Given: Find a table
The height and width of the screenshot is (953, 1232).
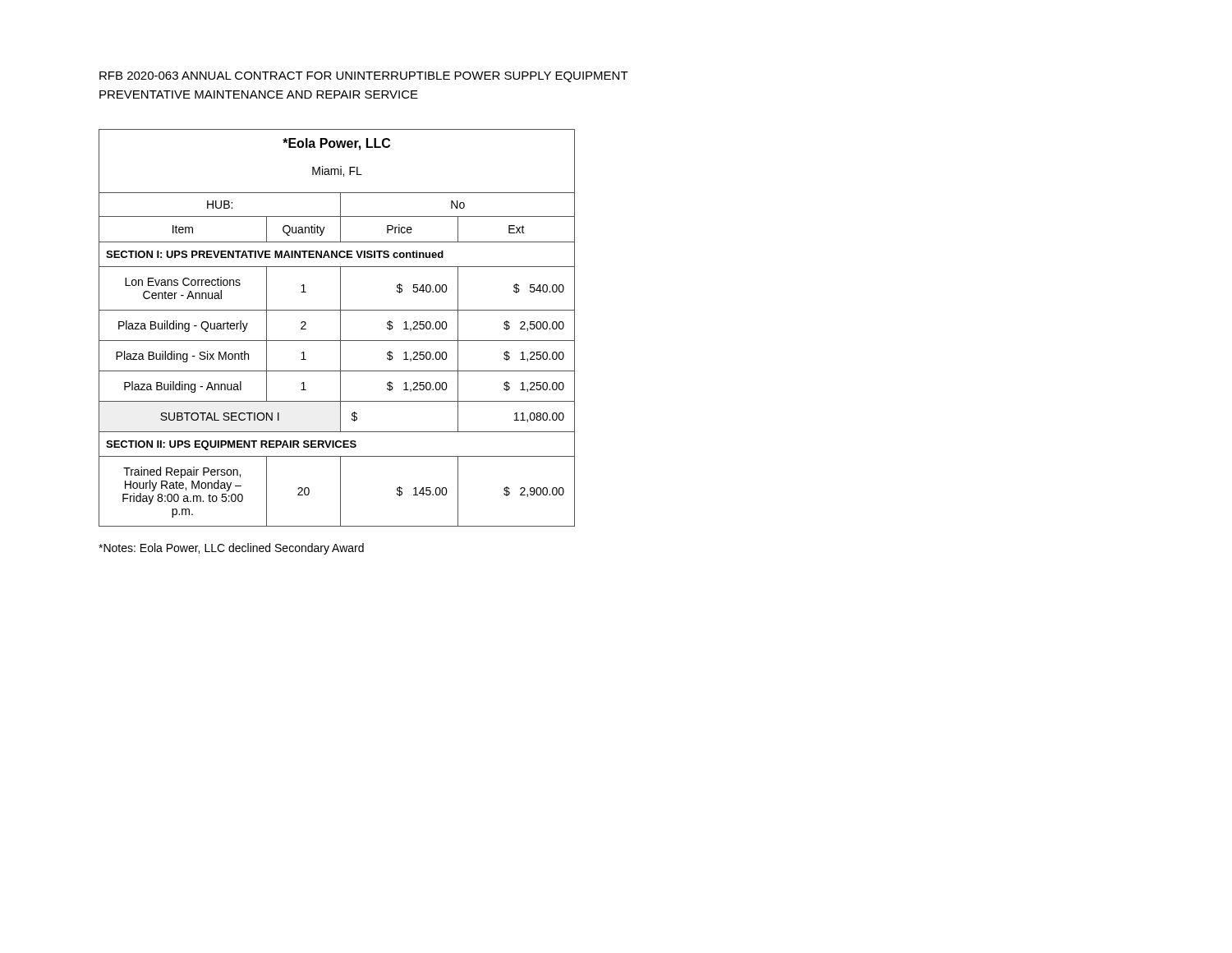Looking at the screenshot, I should coord(337,327).
